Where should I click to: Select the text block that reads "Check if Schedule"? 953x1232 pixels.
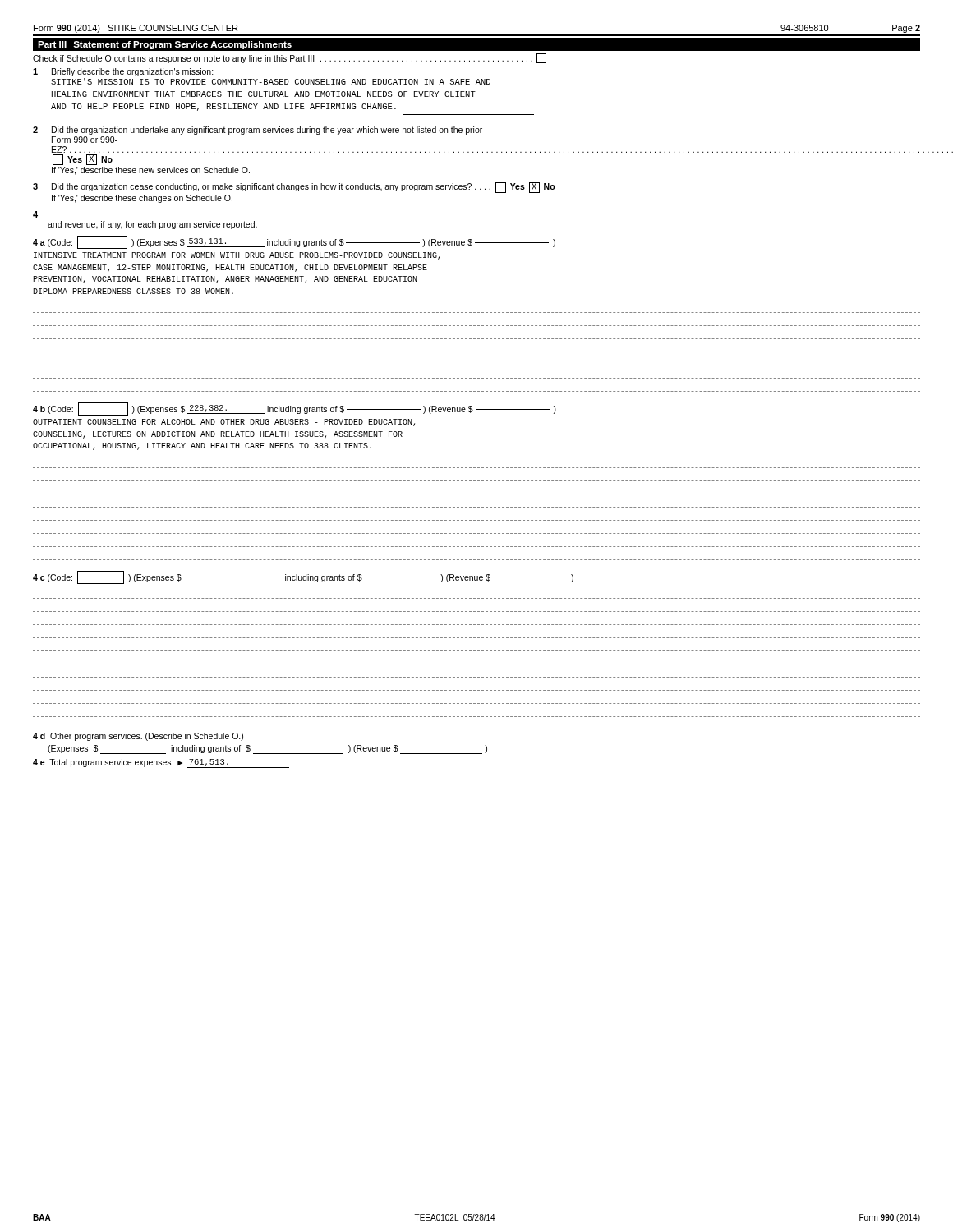(x=289, y=58)
